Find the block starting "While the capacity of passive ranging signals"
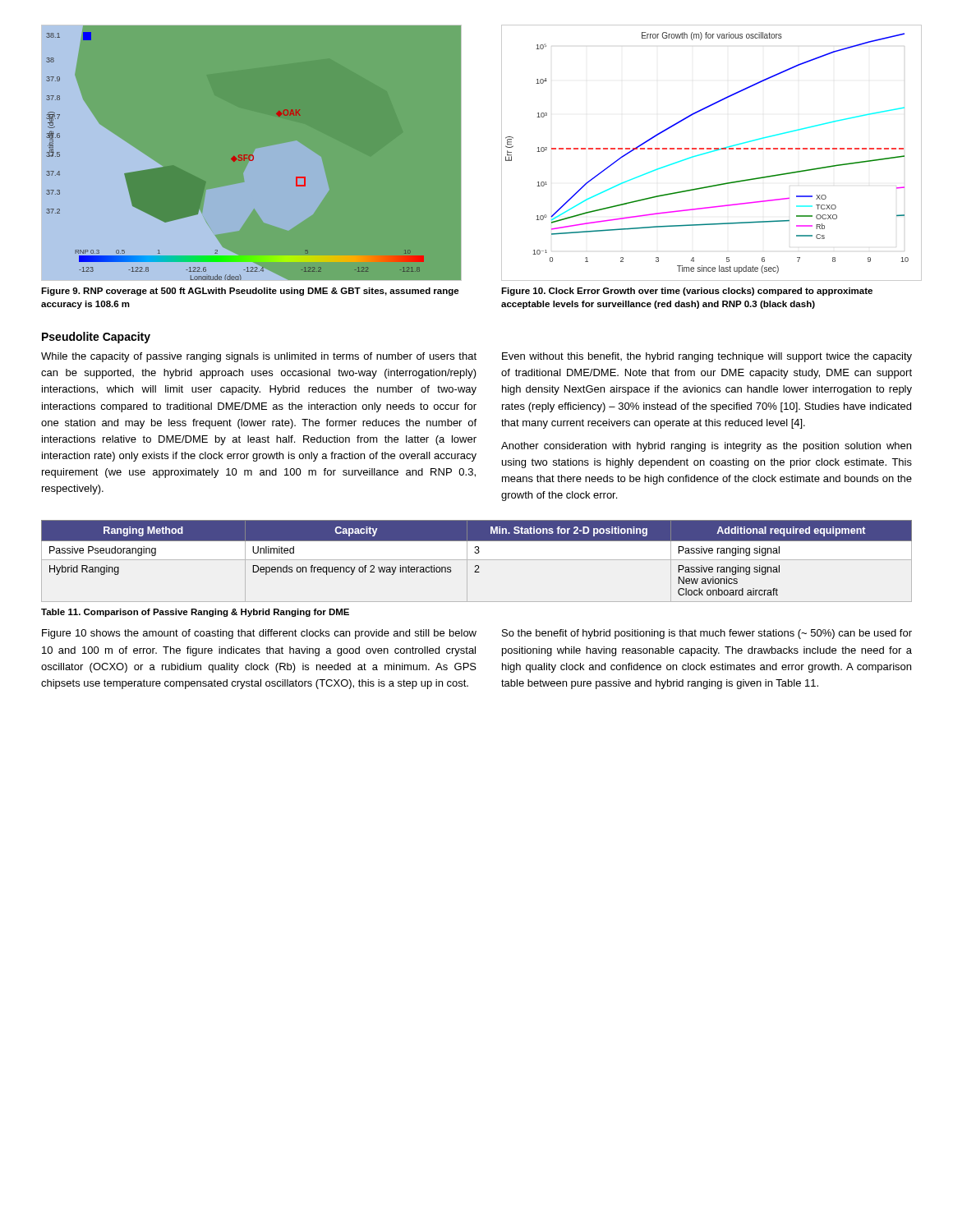Viewport: 953px width, 1232px height. point(259,422)
